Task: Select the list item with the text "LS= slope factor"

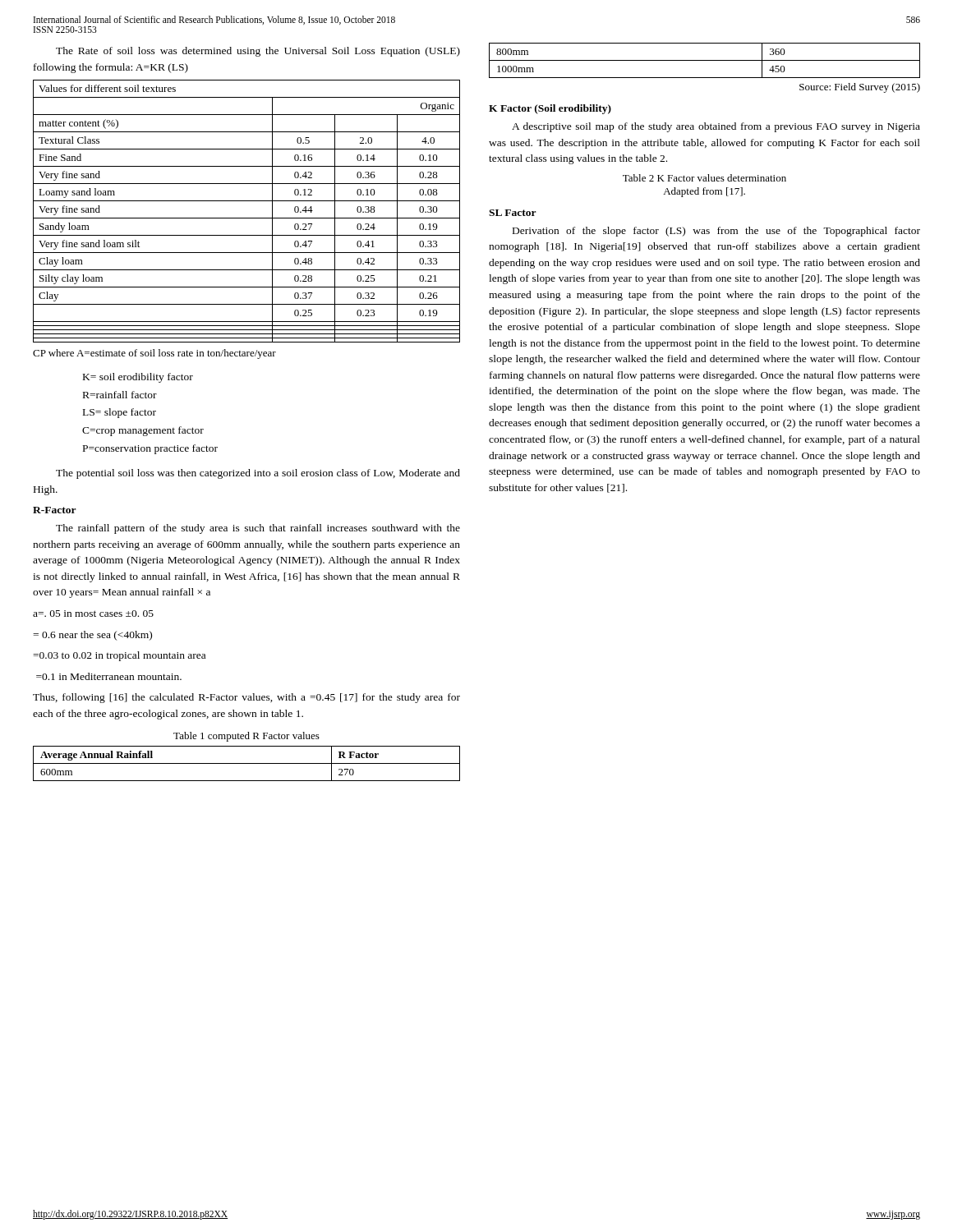Action: 119,412
